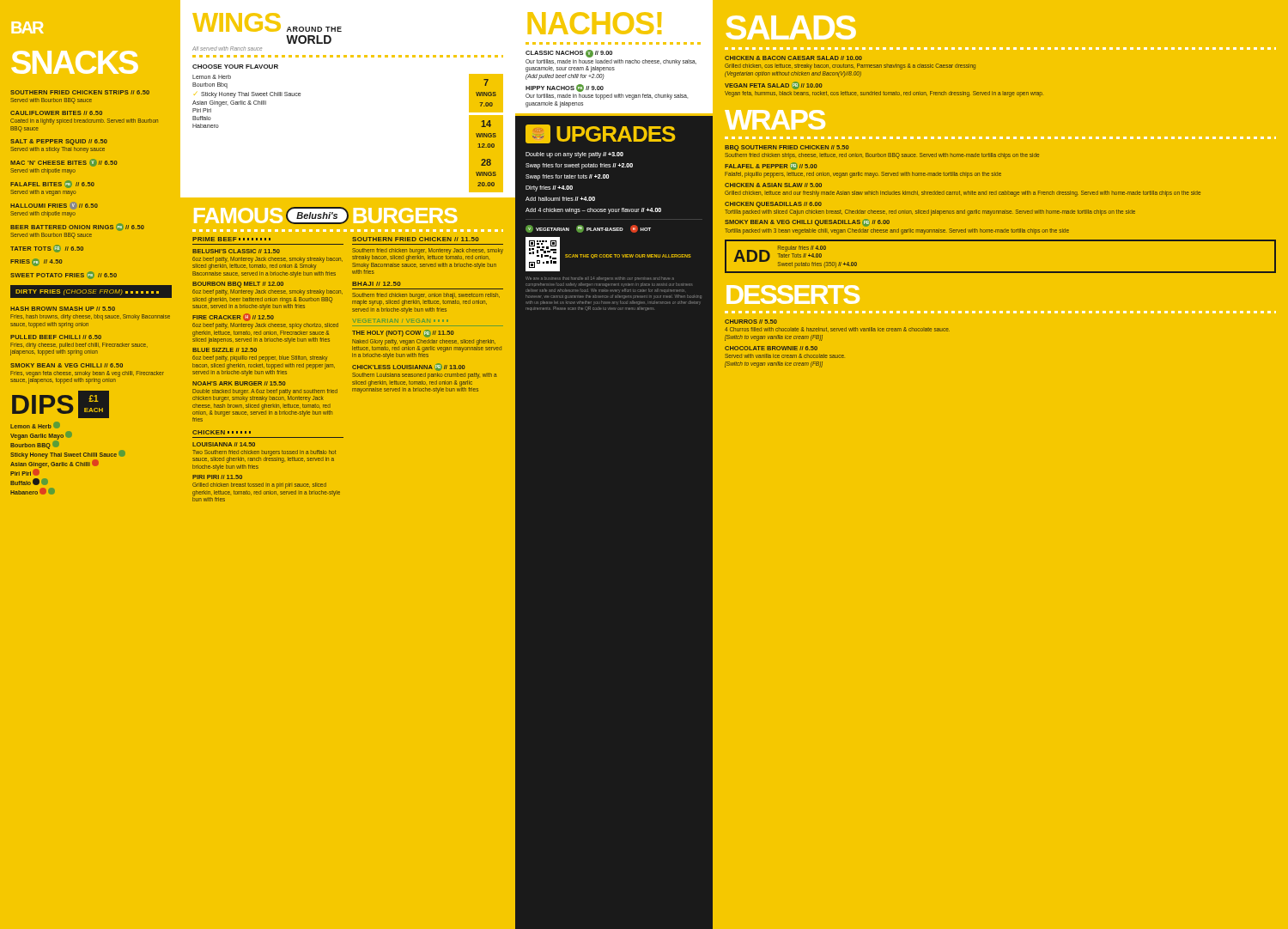Find the list item that says "PIRI PIRI // 11.50 Grilled"
The image size is (1288, 929).
(268, 488)
